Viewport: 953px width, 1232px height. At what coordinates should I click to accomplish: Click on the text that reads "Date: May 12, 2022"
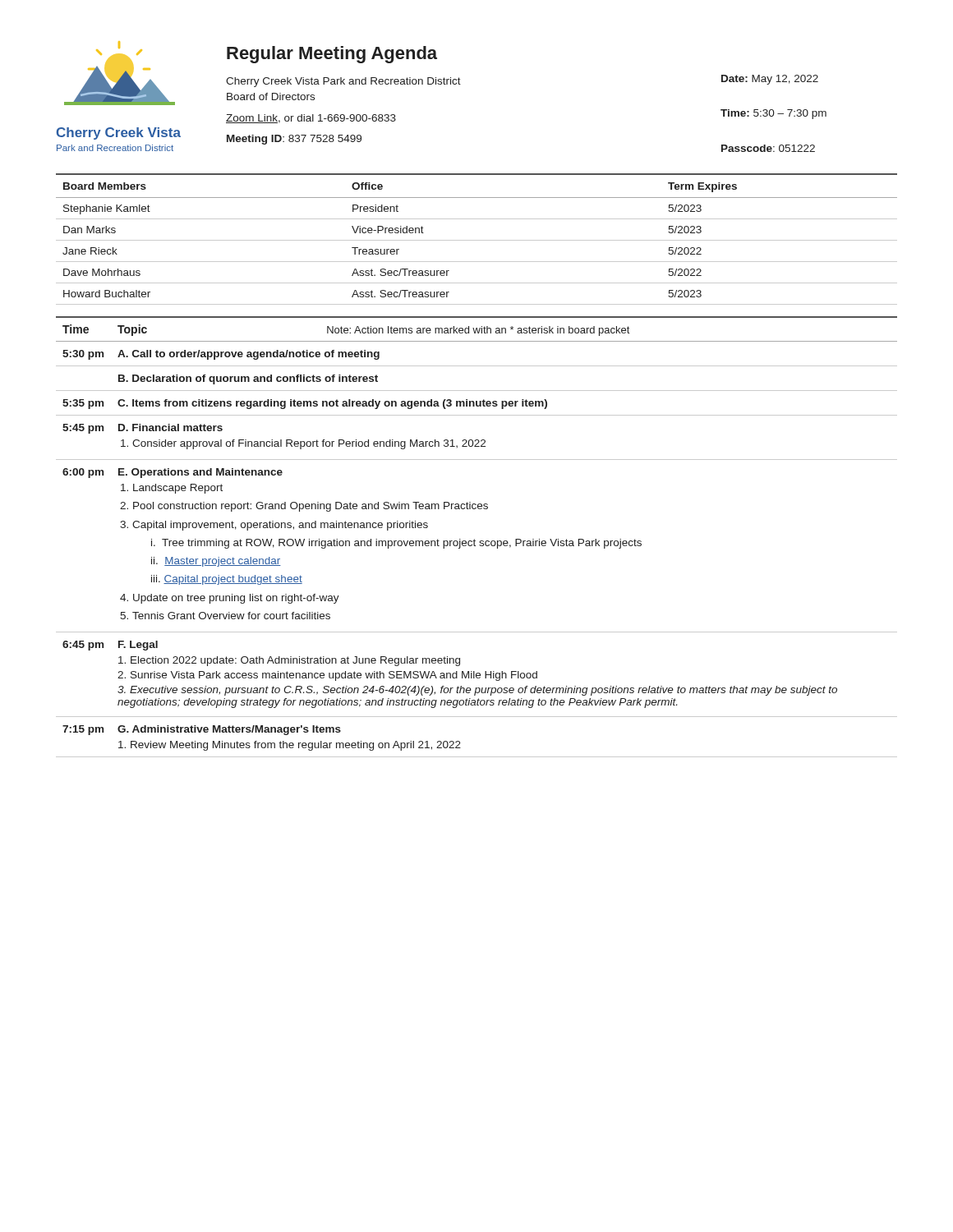tap(769, 78)
